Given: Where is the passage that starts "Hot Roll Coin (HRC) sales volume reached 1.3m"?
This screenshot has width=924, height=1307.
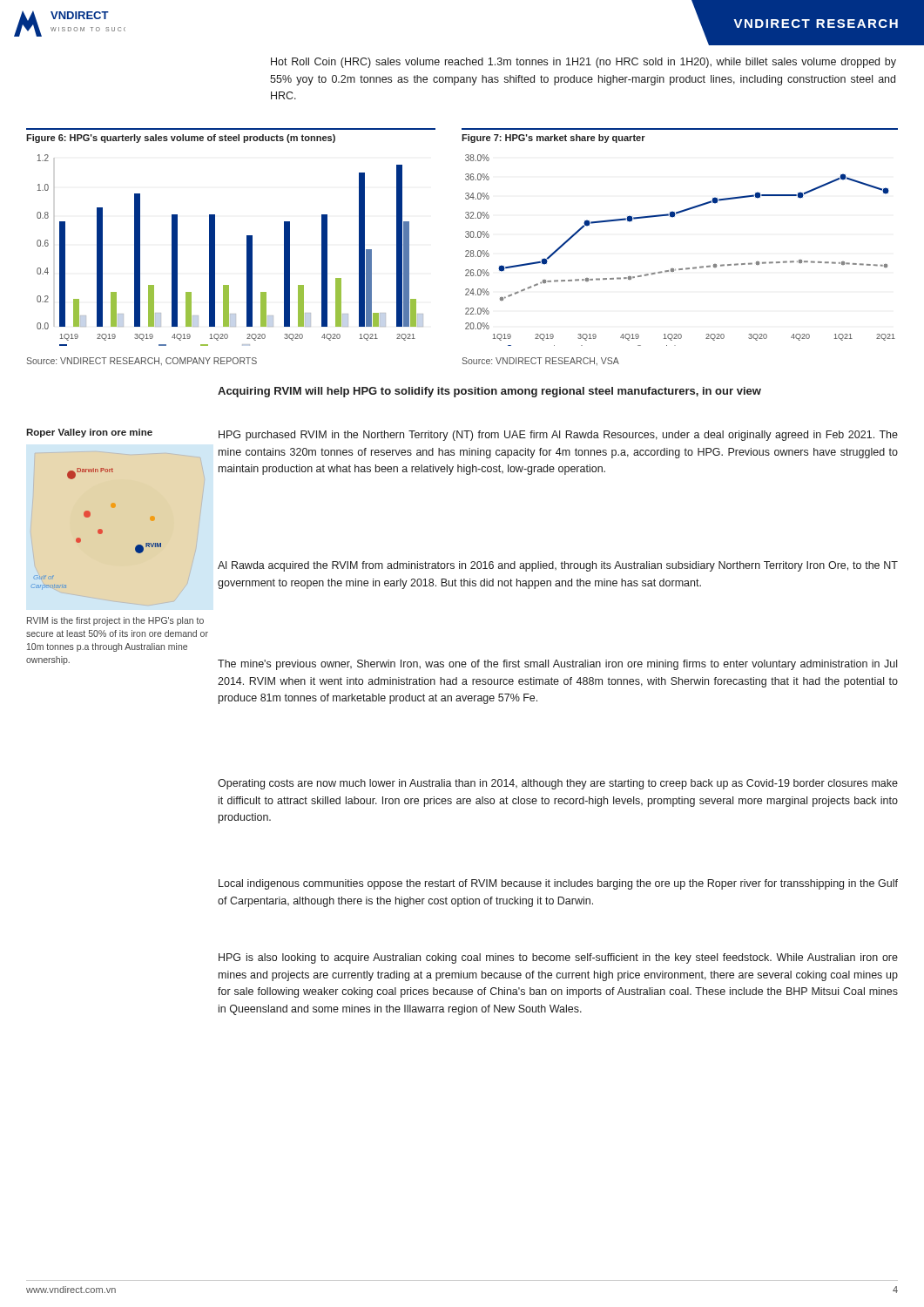Looking at the screenshot, I should pyautogui.click(x=583, y=79).
